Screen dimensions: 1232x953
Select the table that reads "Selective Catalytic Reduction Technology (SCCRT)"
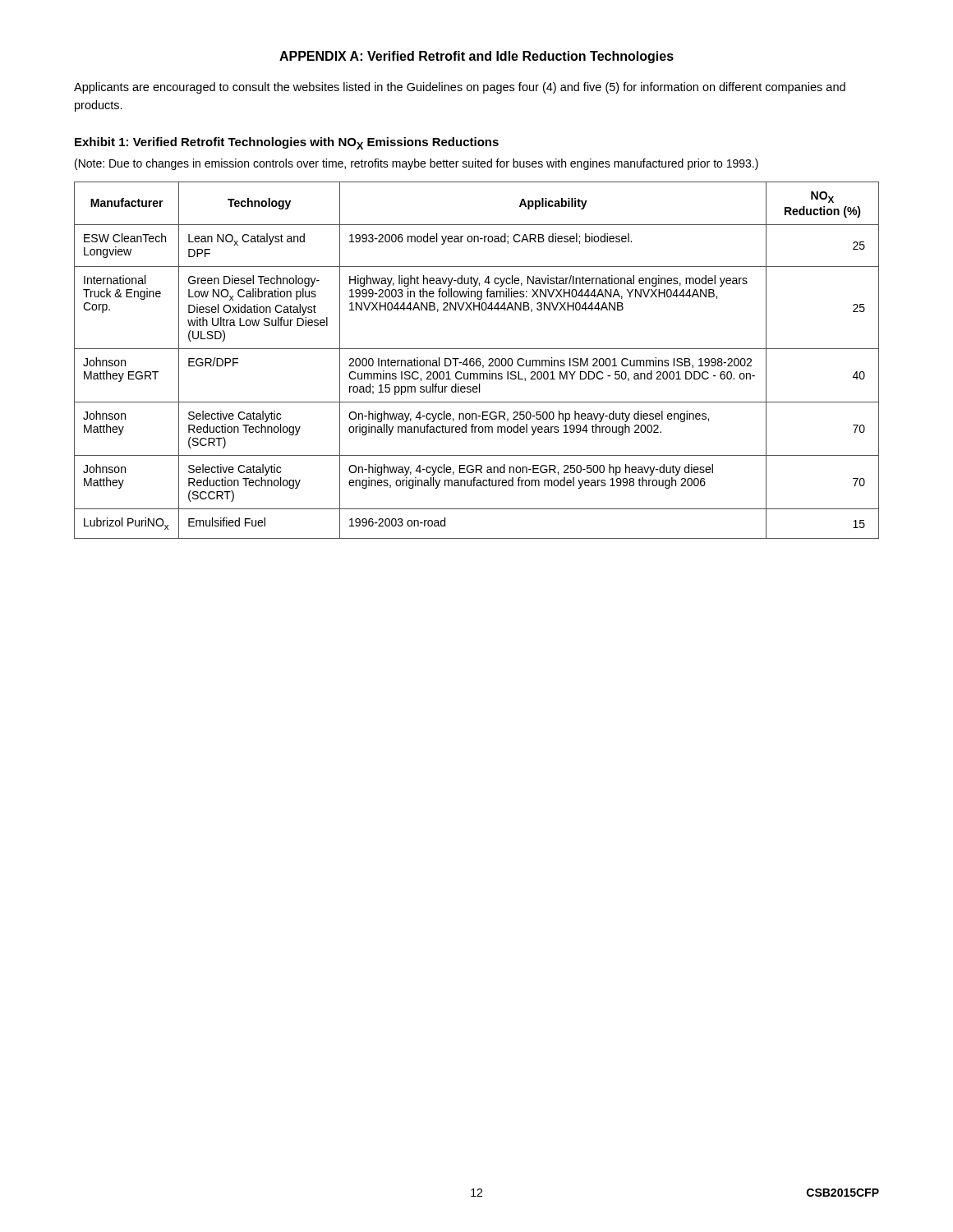476,360
